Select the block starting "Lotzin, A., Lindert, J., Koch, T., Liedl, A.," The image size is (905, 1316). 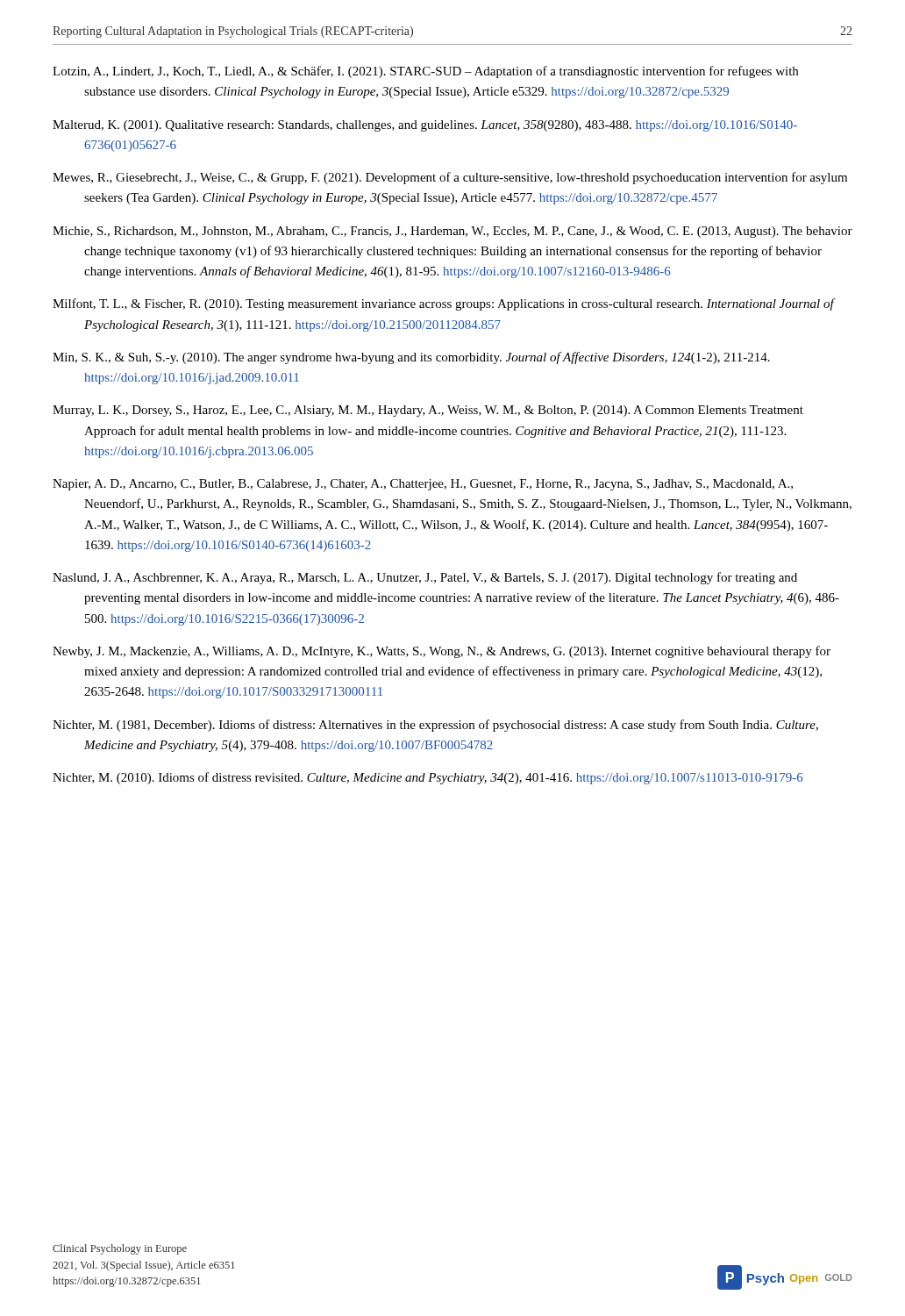click(426, 81)
